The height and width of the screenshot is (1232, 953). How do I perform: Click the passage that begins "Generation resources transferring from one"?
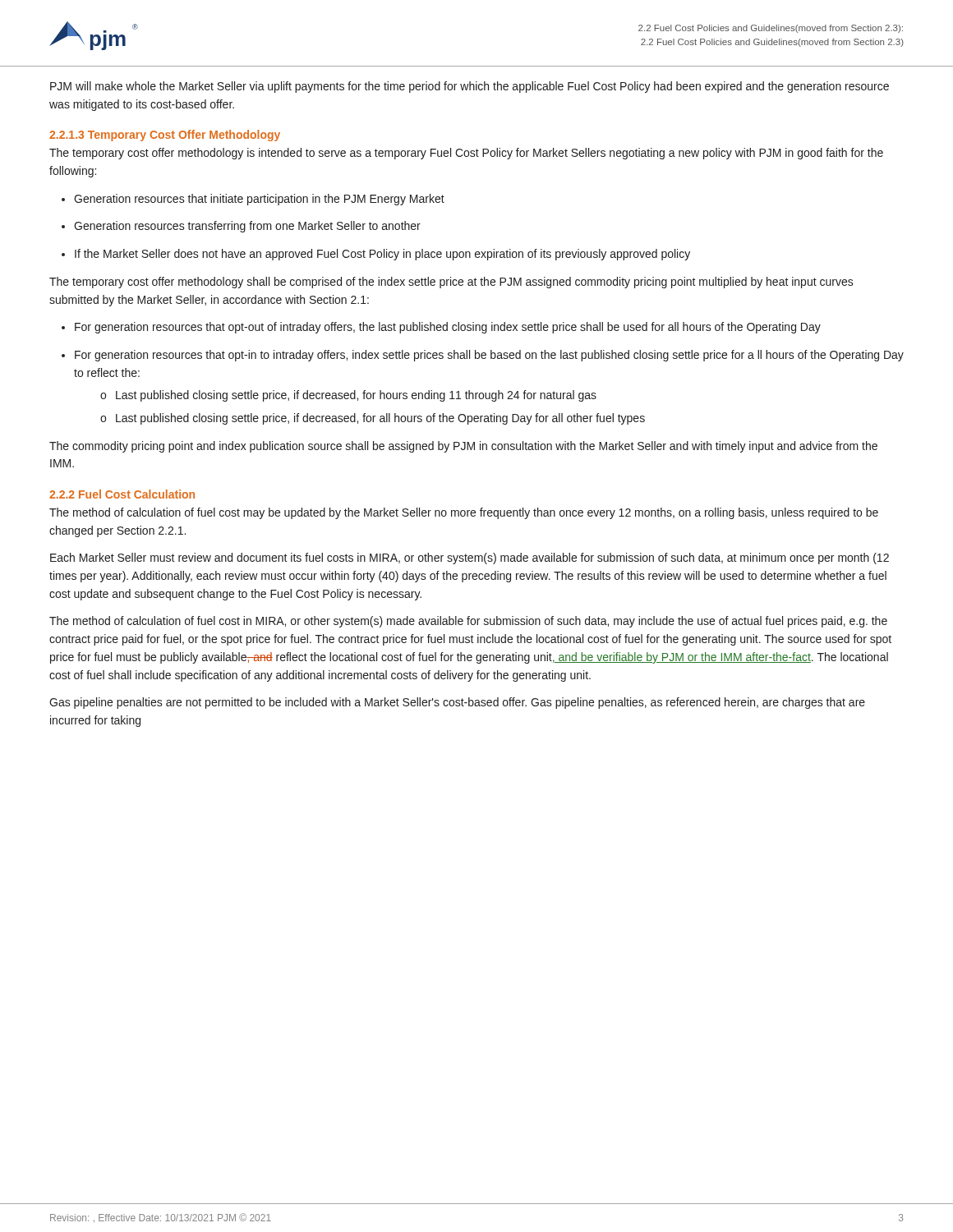pos(241,227)
